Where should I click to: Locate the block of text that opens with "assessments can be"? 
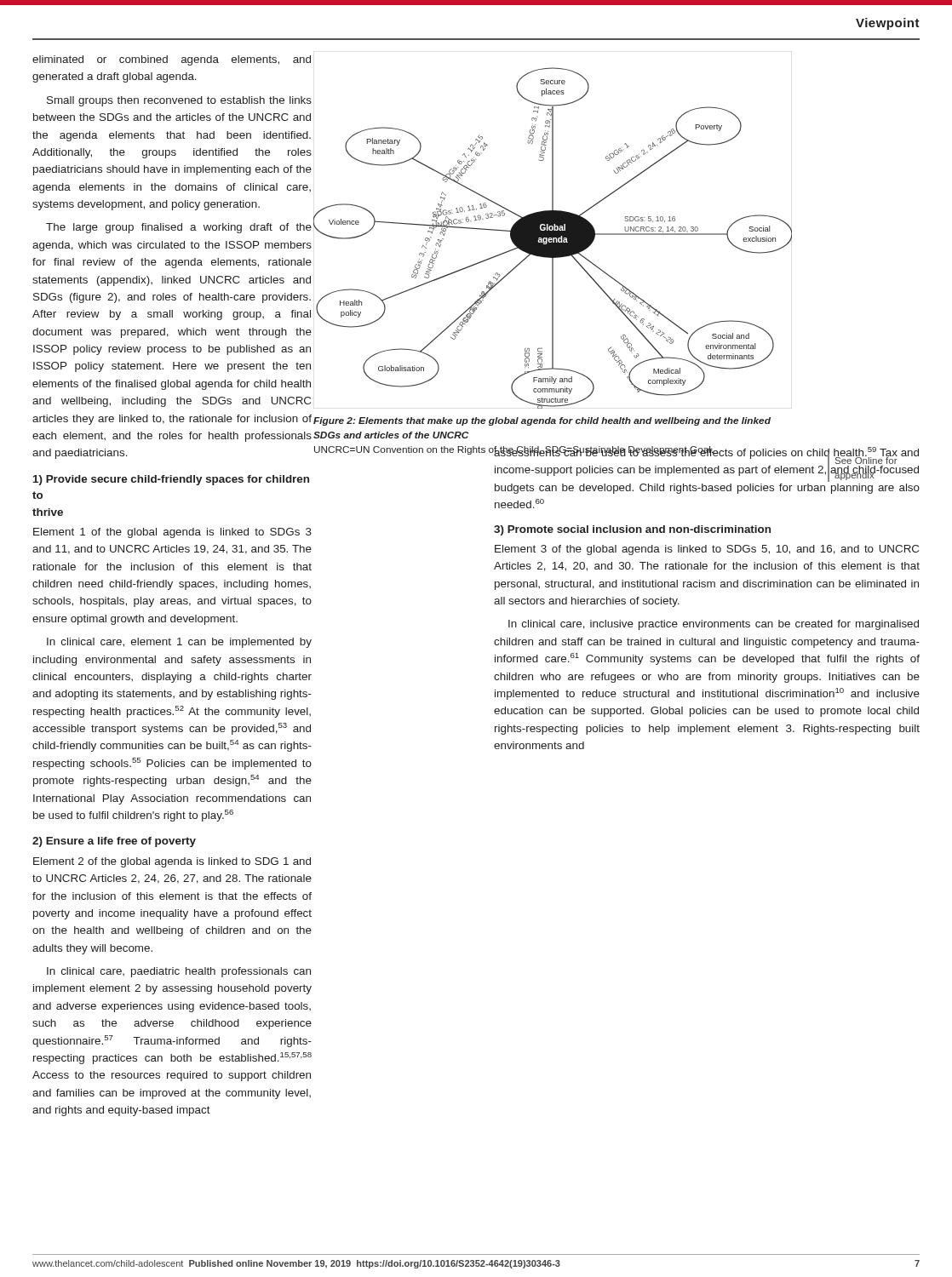click(707, 479)
